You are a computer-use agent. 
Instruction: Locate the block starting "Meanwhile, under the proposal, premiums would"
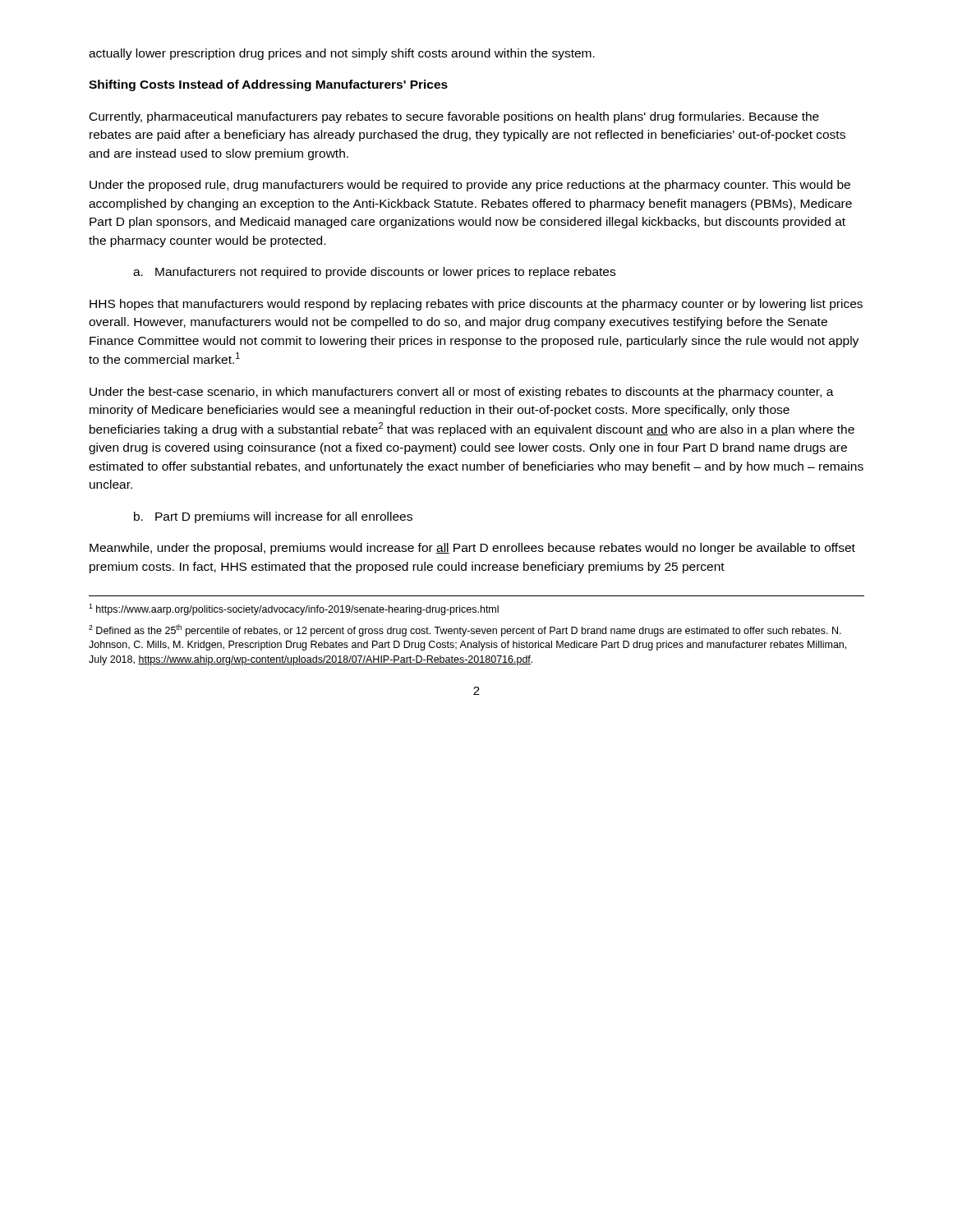click(x=472, y=557)
